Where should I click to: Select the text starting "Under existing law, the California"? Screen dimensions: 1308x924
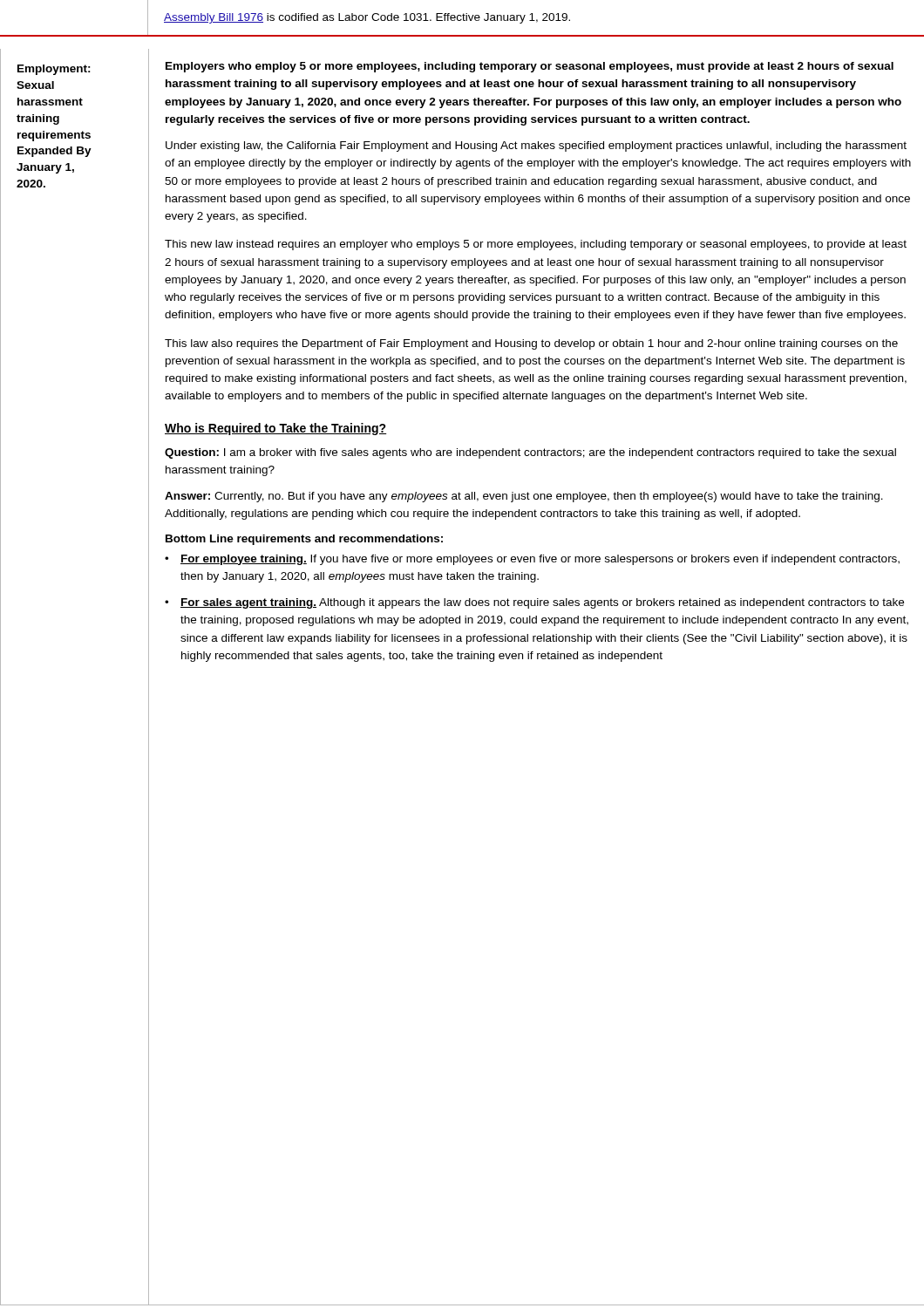pyautogui.click(x=538, y=181)
